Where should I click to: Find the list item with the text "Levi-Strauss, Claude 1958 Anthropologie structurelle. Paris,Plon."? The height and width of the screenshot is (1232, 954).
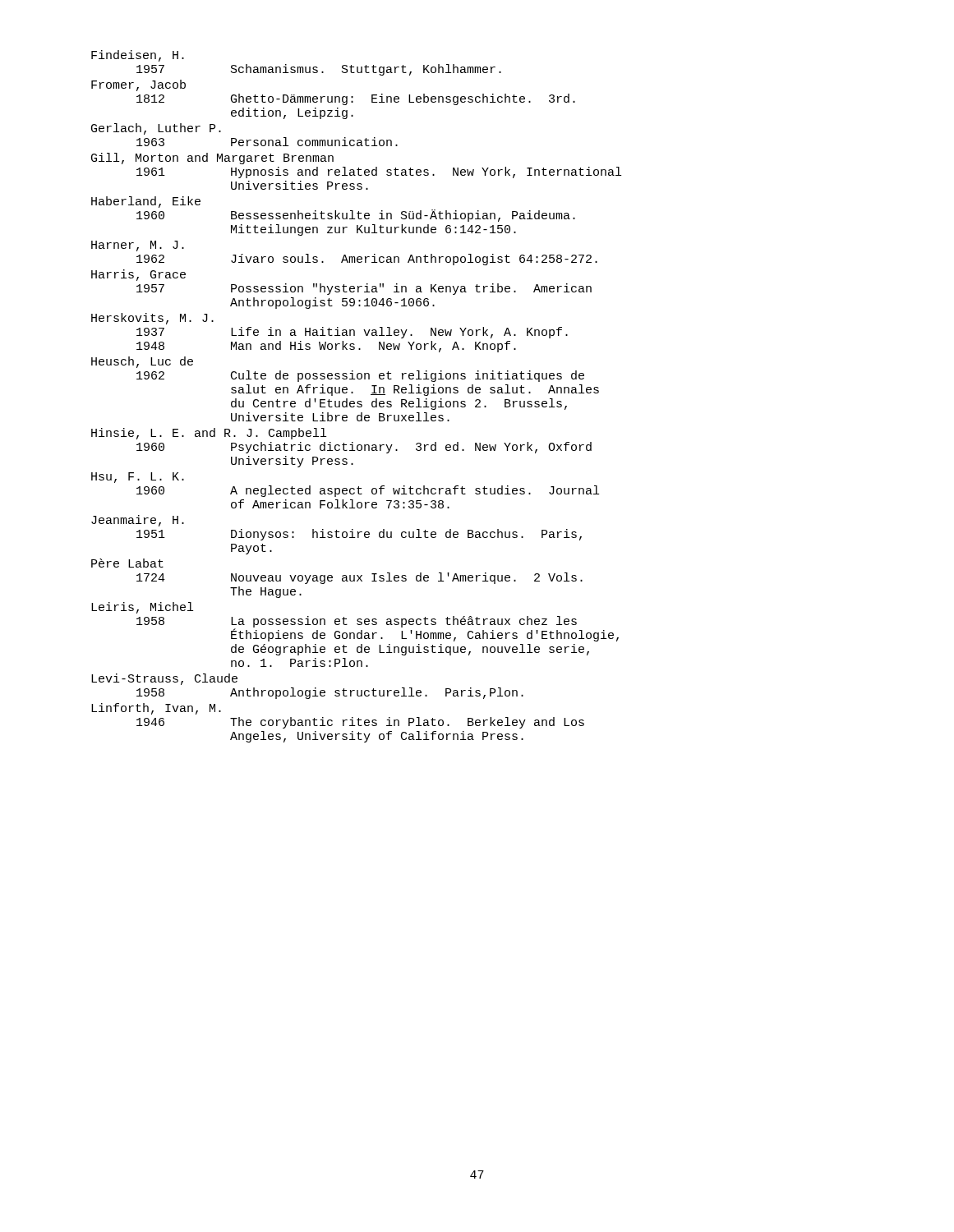460,687
